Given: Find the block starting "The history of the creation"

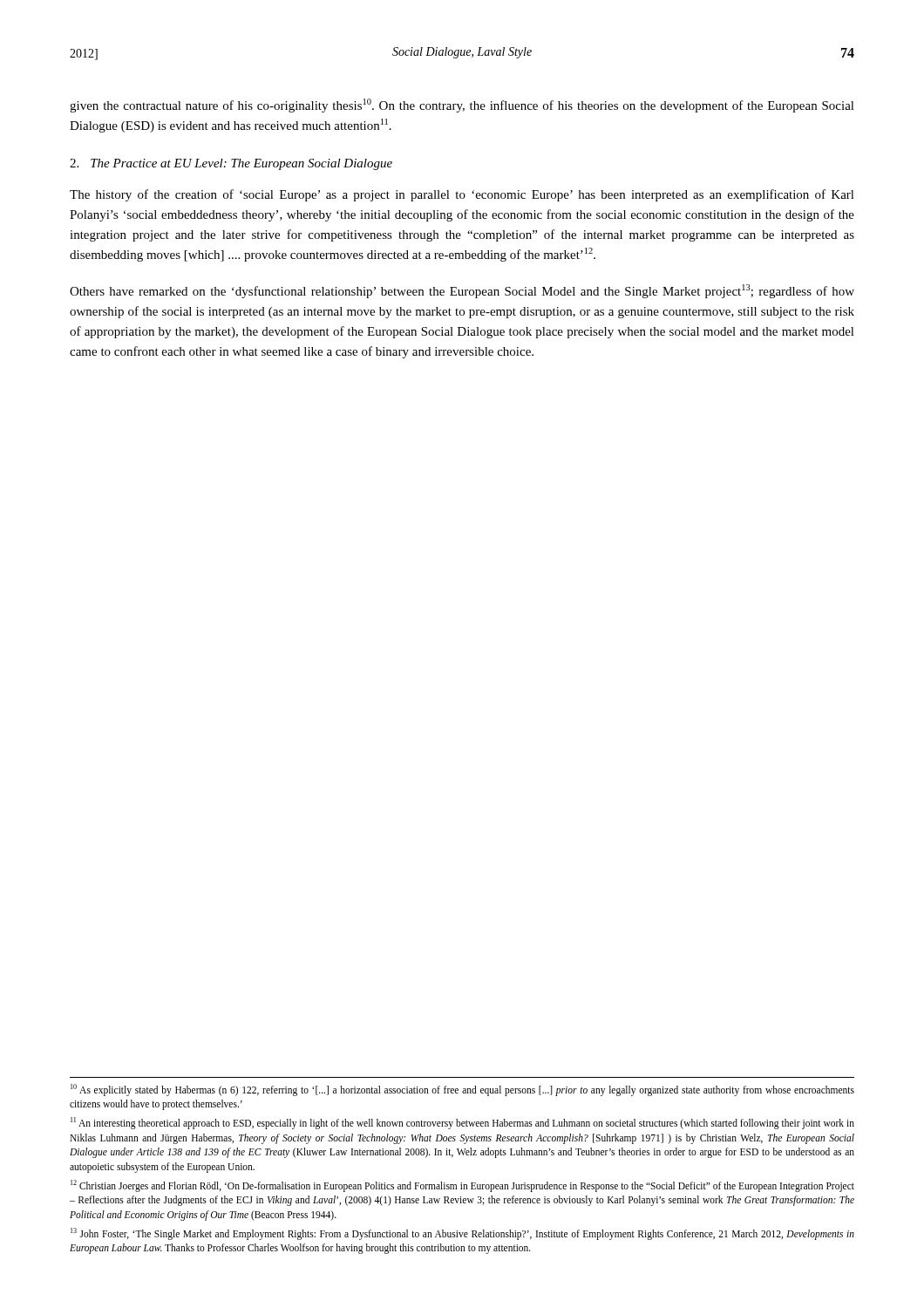Looking at the screenshot, I should [462, 224].
